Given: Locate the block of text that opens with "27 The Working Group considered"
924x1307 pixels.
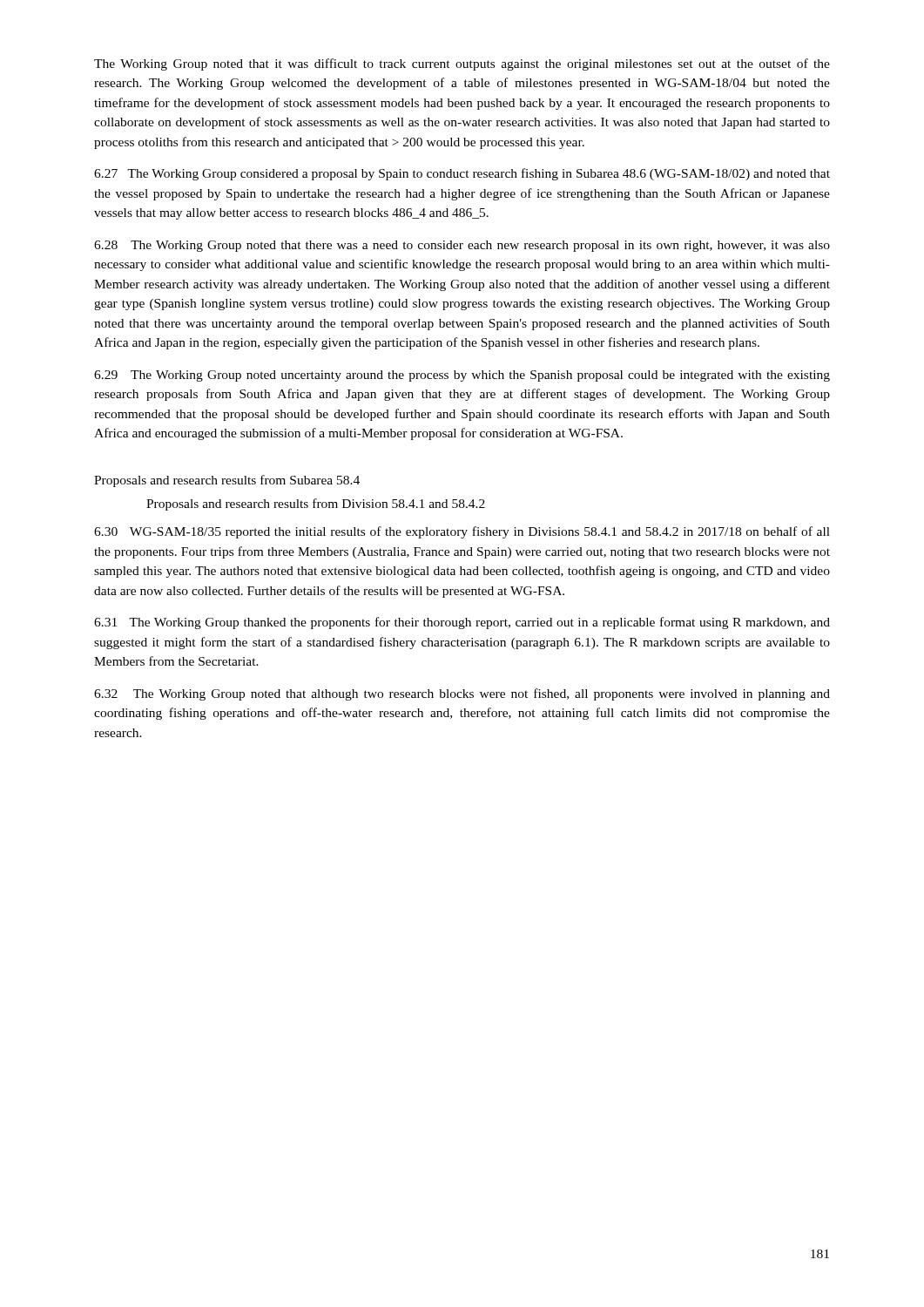Looking at the screenshot, I should (462, 193).
